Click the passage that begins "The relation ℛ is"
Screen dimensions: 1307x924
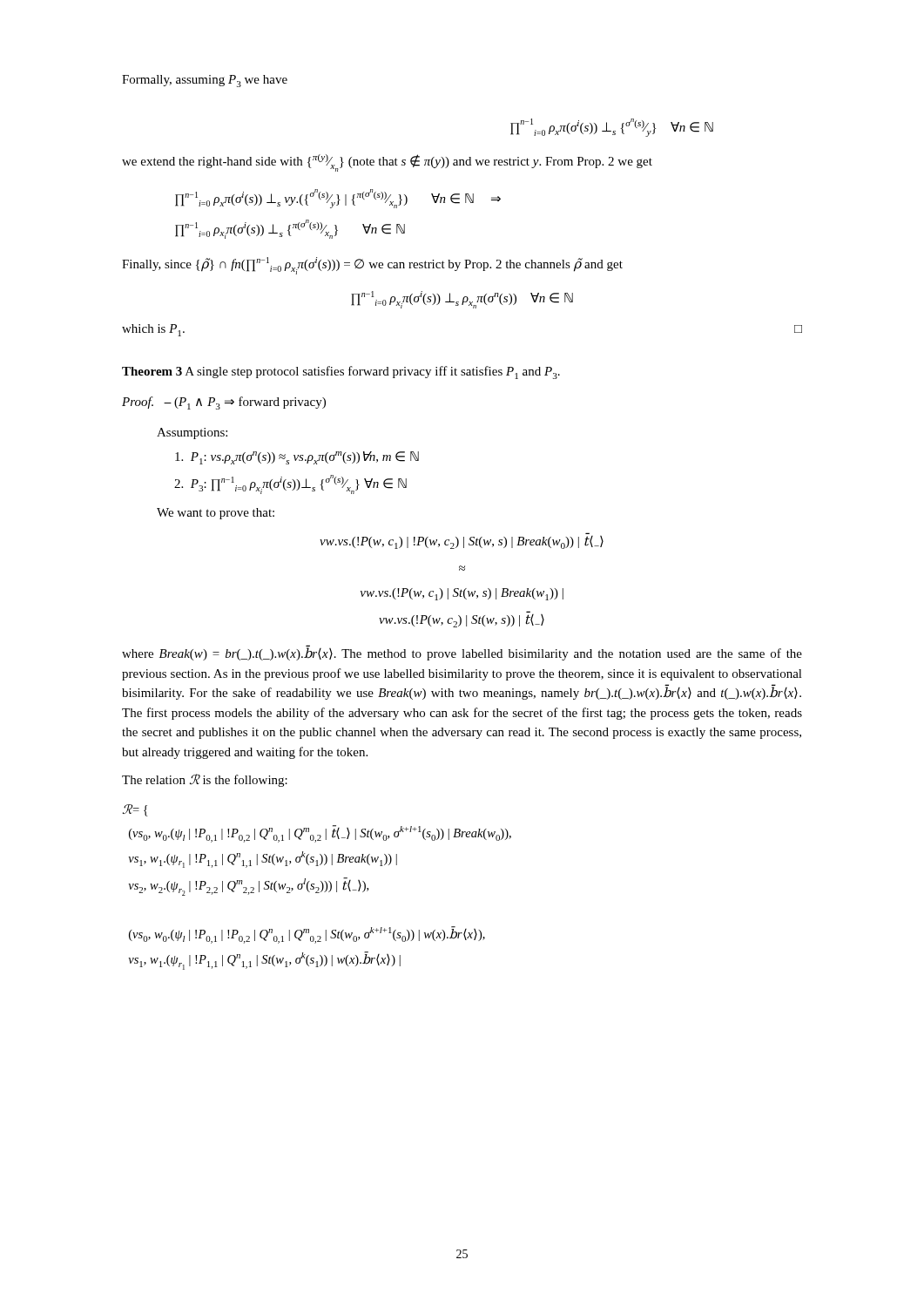[205, 780]
